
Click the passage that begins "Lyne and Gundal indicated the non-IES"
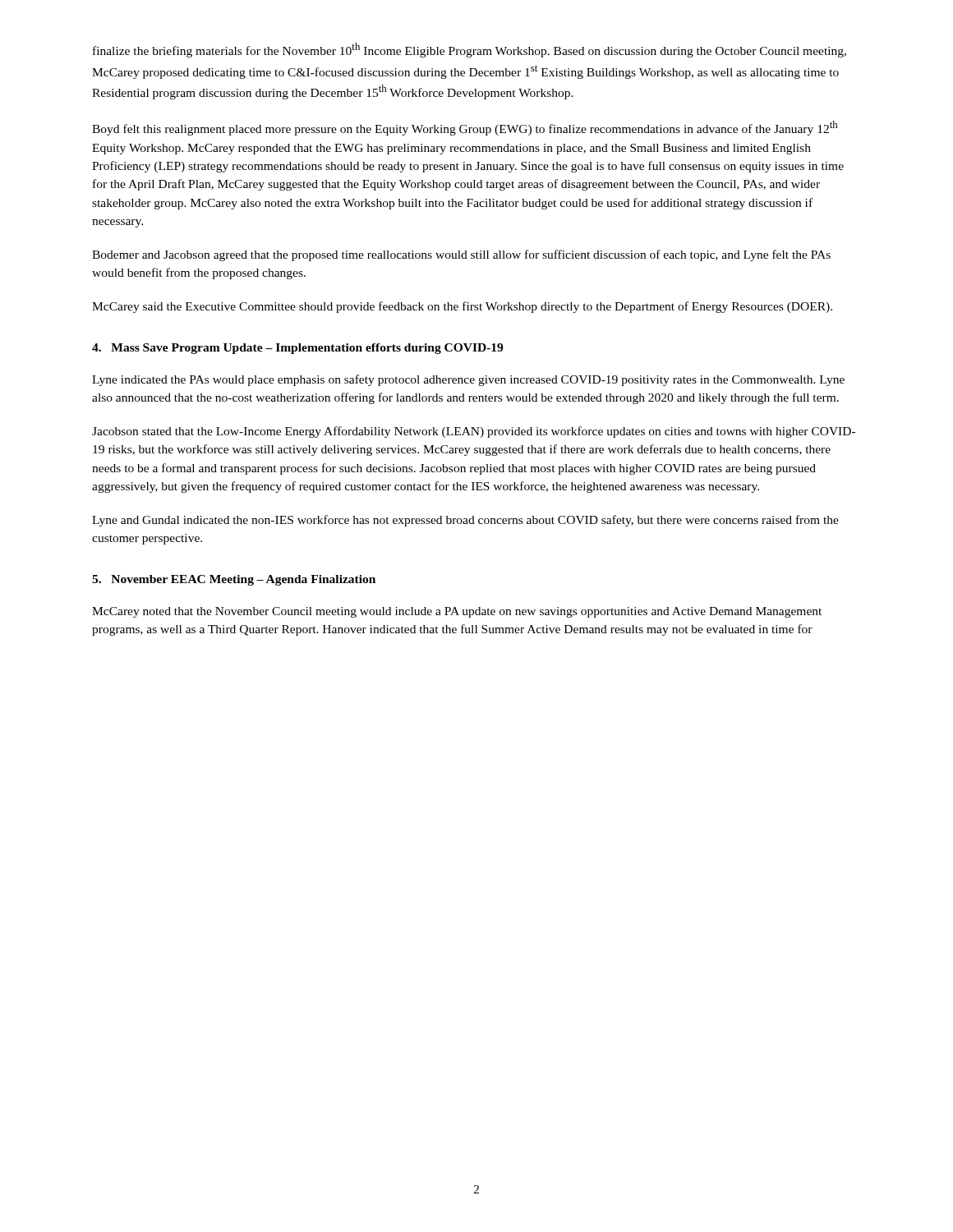pyautogui.click(x=465, y=528)
